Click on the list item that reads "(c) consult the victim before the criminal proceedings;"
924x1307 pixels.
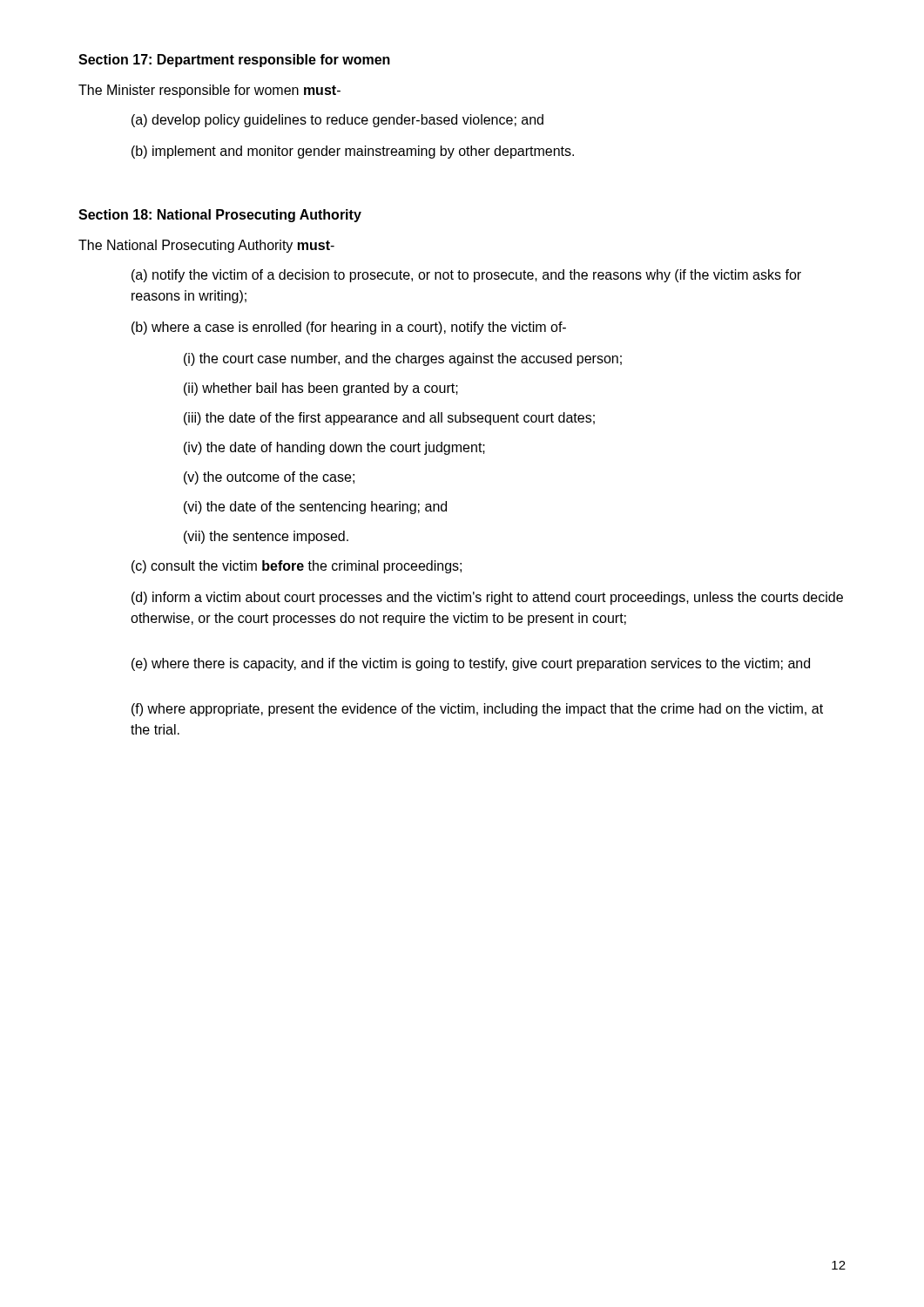click(x=297, y=566)
